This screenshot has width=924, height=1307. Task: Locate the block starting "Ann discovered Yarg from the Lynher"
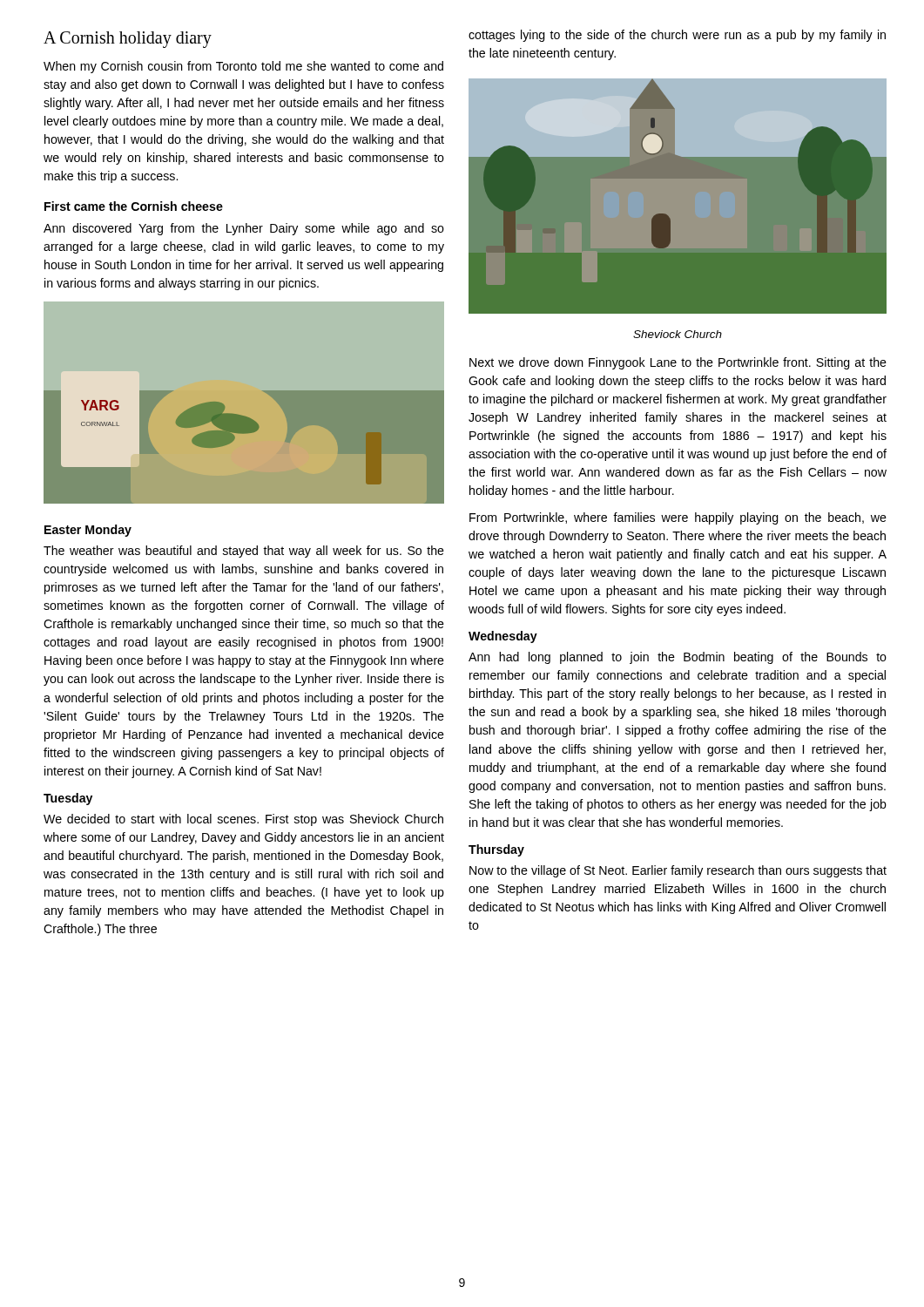244,255
